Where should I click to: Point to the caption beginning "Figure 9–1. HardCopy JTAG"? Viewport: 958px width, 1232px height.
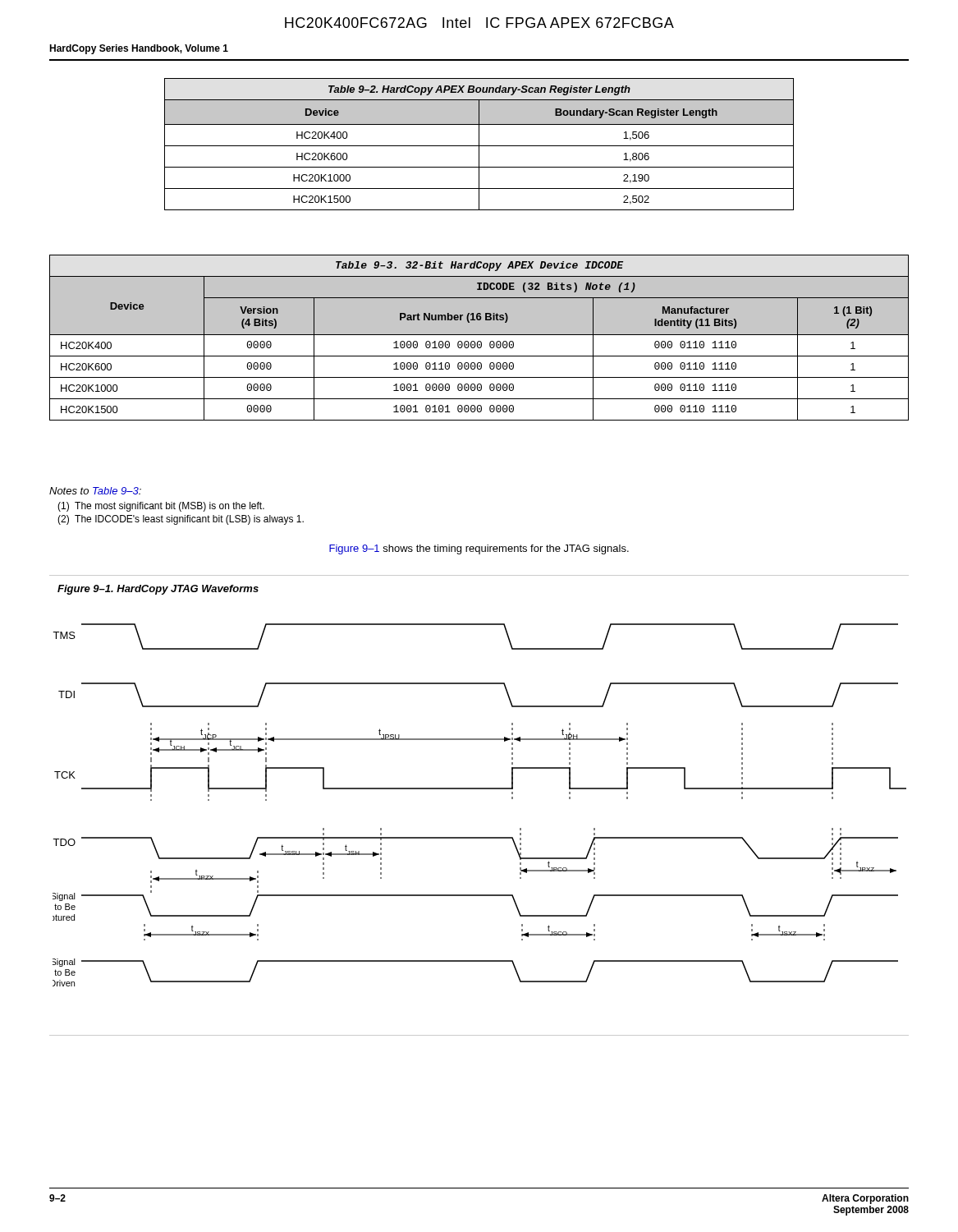click(x=158, y=589)
